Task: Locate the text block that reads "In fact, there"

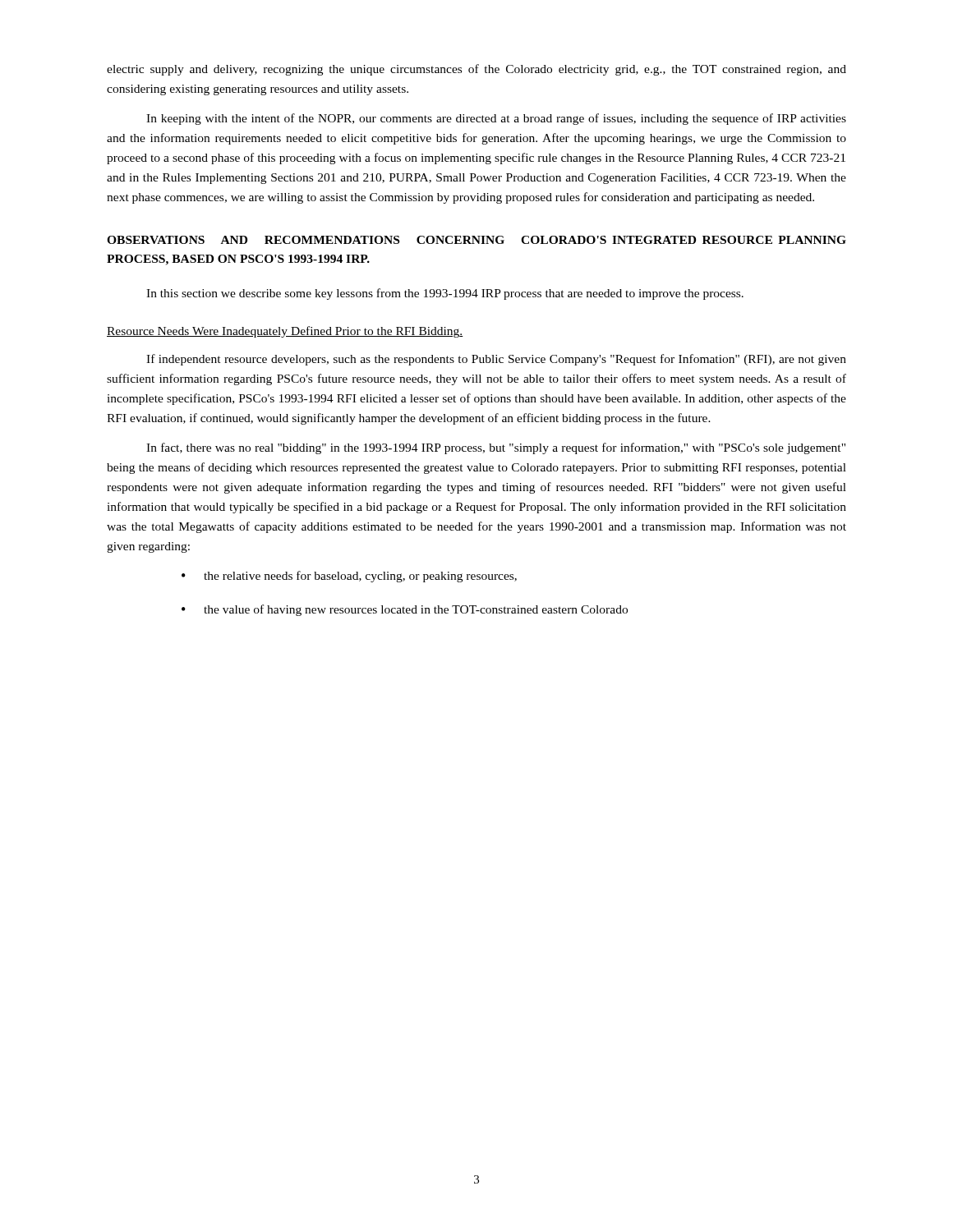Action: 476,496
